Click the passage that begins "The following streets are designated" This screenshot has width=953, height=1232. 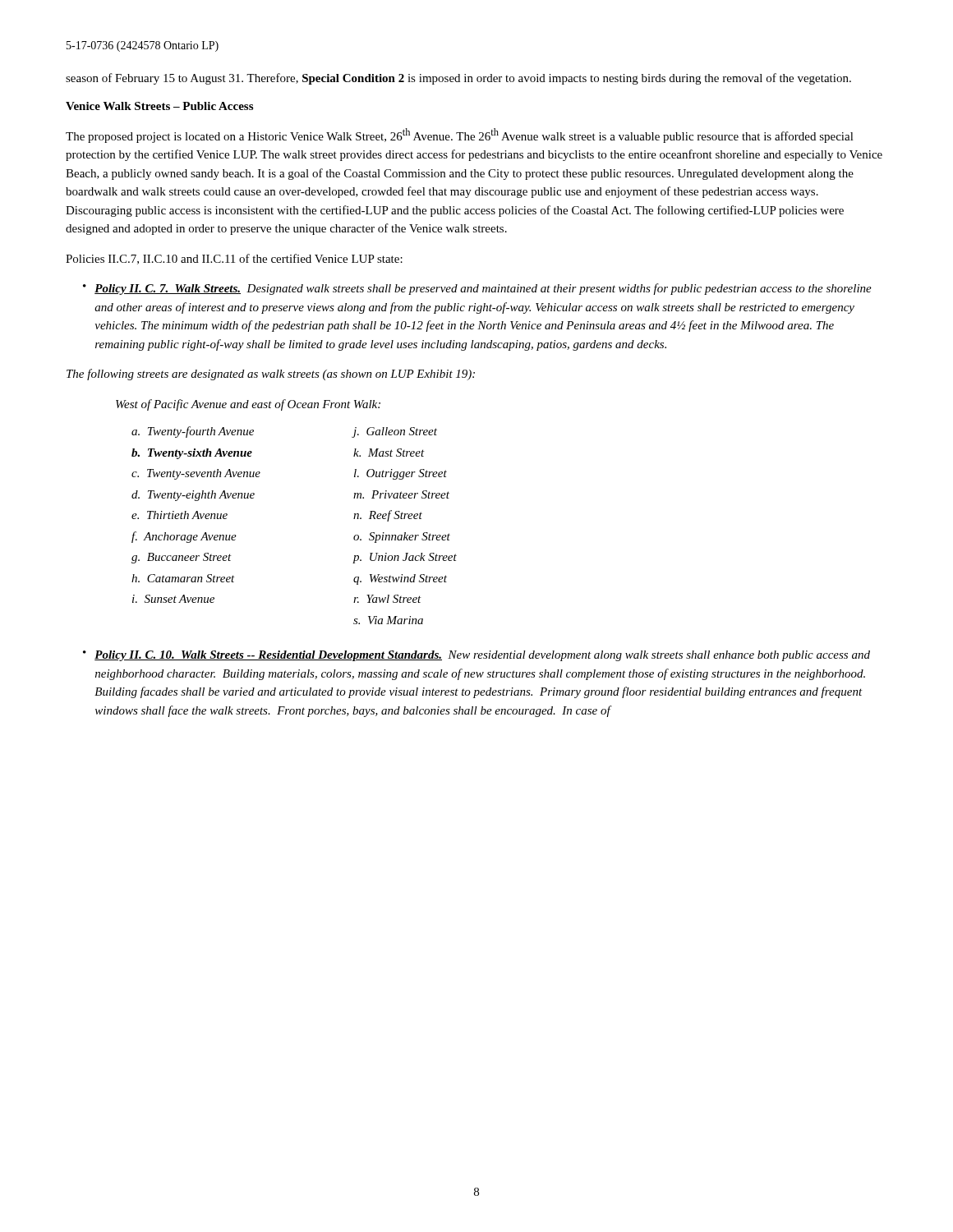271,374
